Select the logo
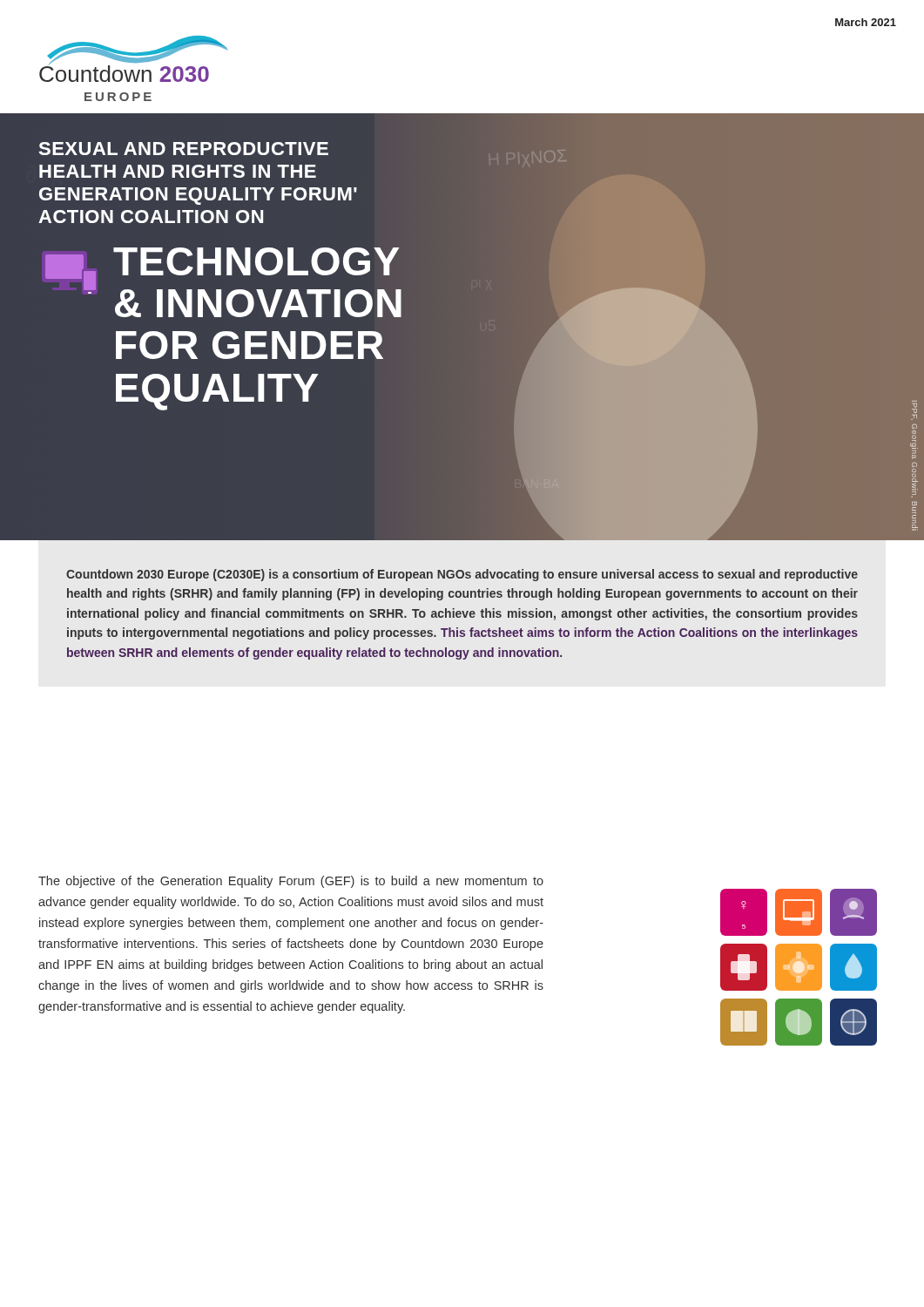This screenshot has height=1307, width=924. coord(143,71)
